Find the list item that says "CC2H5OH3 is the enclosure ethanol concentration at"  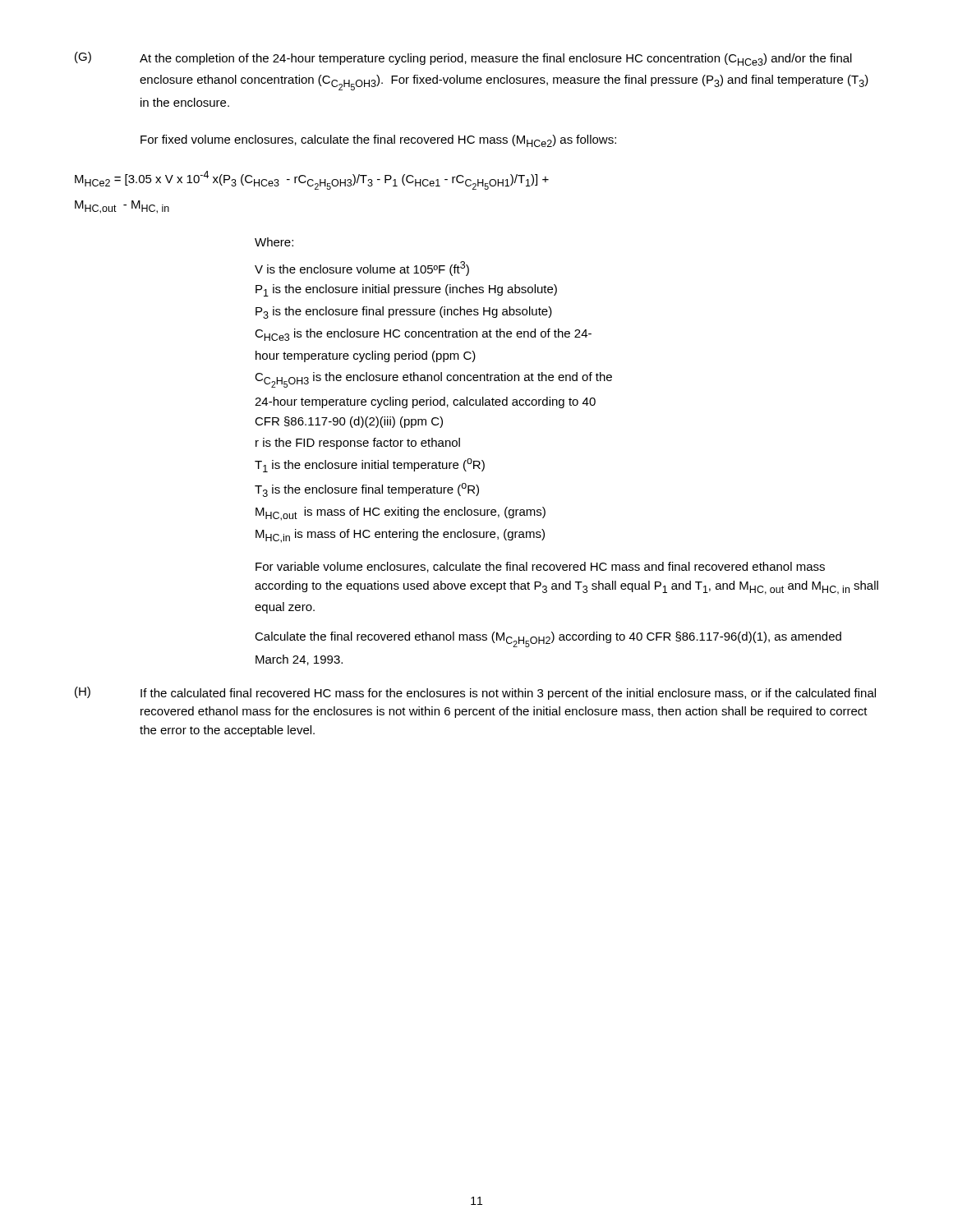[434, 399]
